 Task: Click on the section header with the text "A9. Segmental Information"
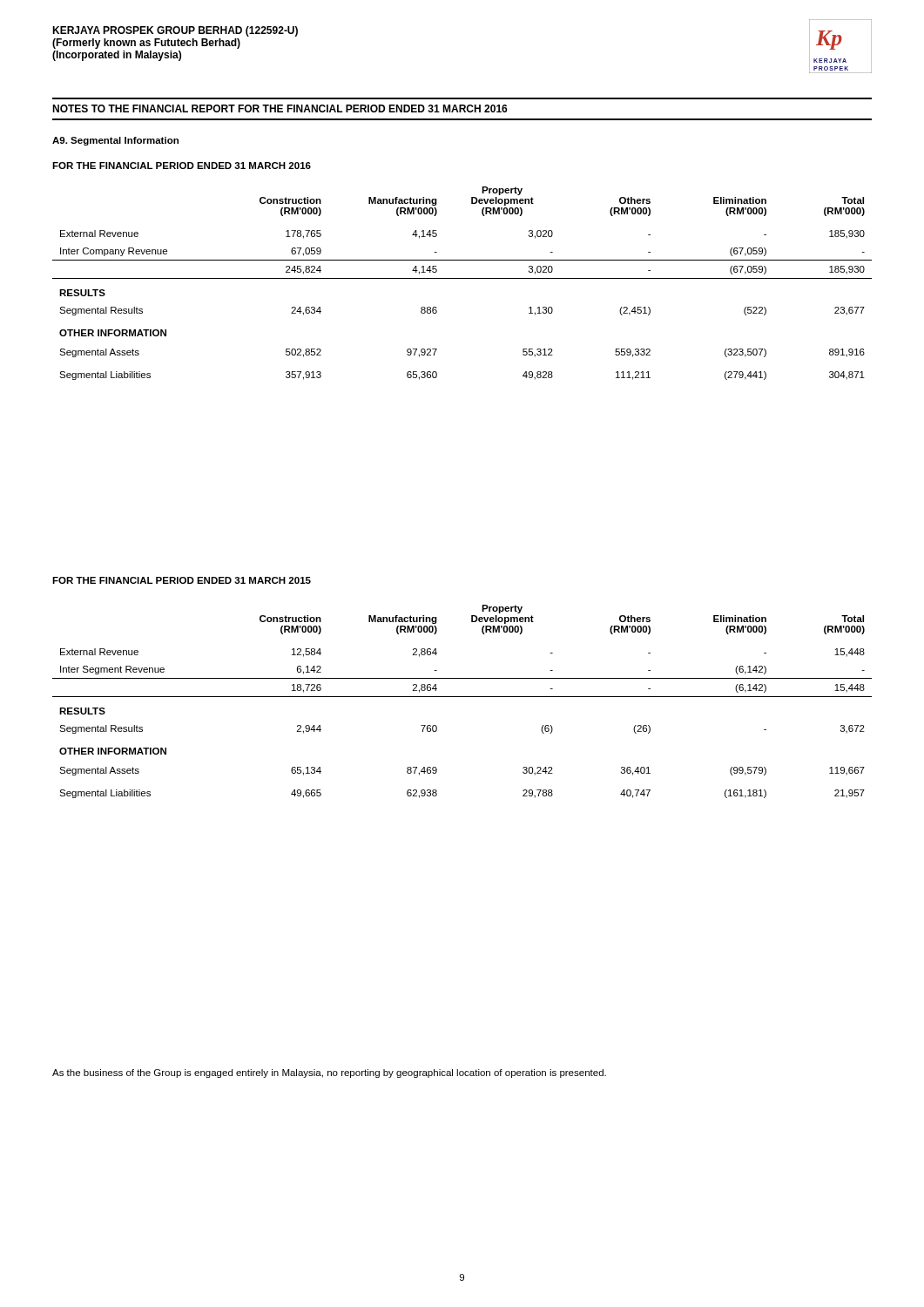(x=116, y=140)
